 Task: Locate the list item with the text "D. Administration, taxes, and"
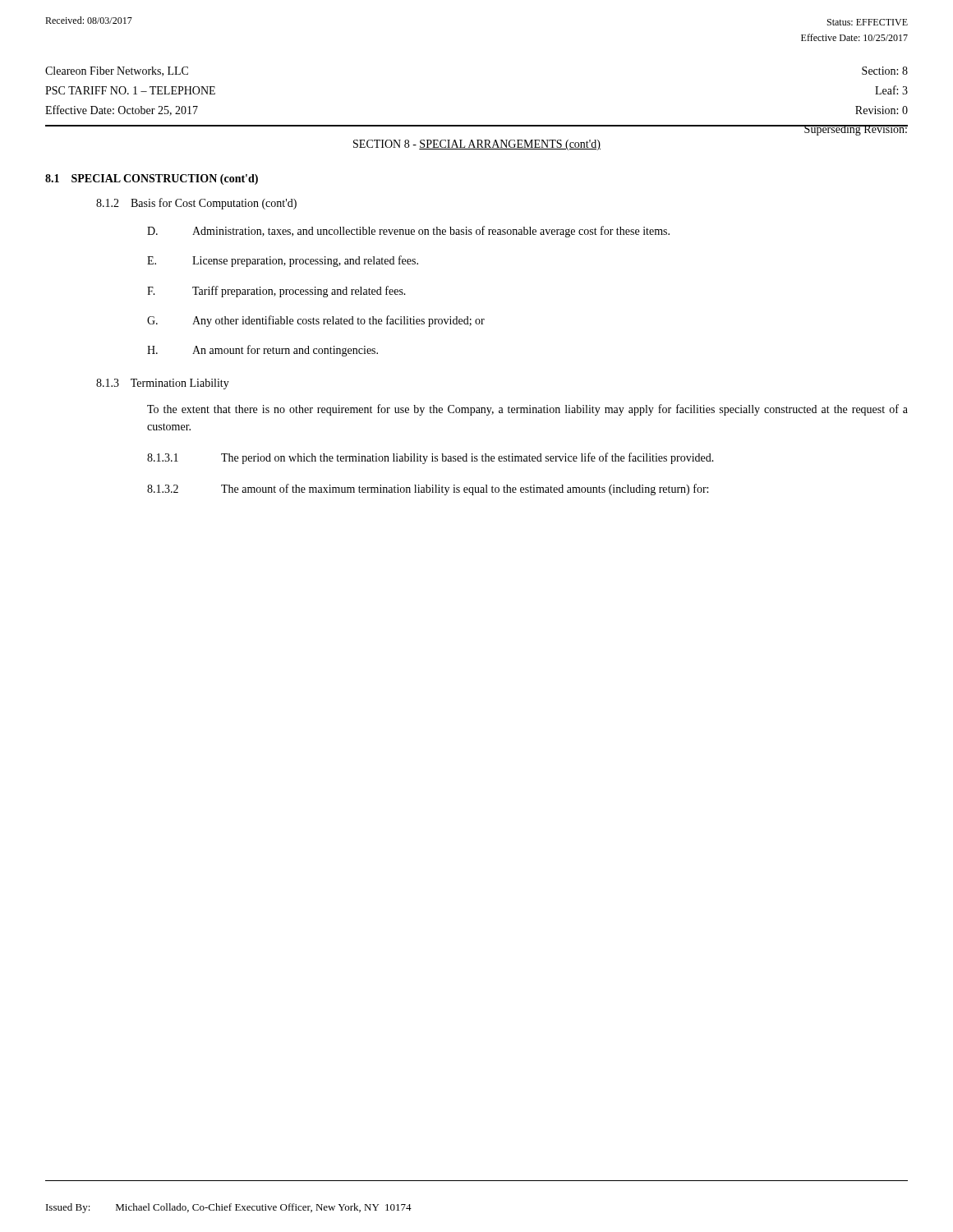click(409, 232)
